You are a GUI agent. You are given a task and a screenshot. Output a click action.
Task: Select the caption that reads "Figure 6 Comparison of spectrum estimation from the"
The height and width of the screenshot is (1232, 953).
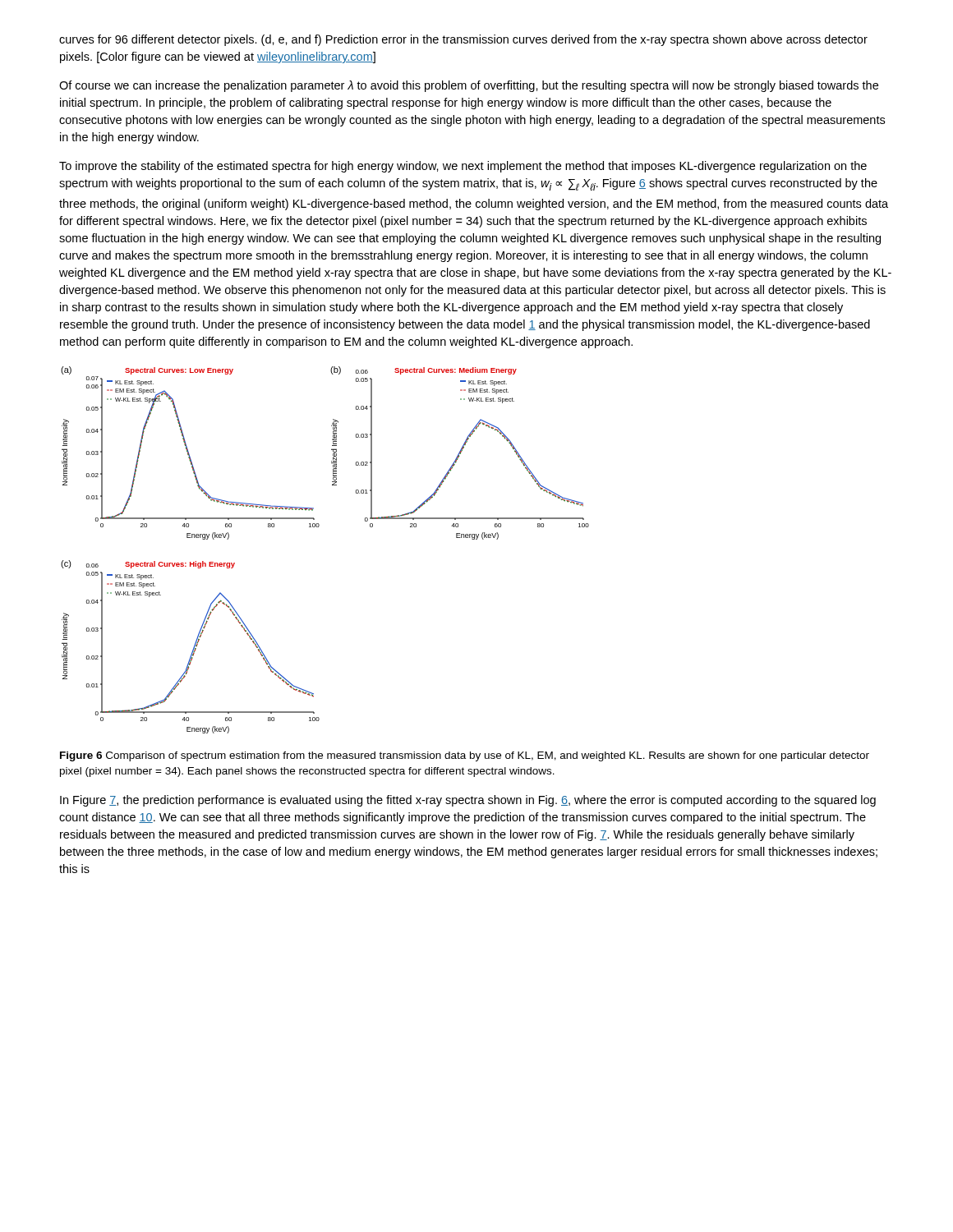coord(464,763)
